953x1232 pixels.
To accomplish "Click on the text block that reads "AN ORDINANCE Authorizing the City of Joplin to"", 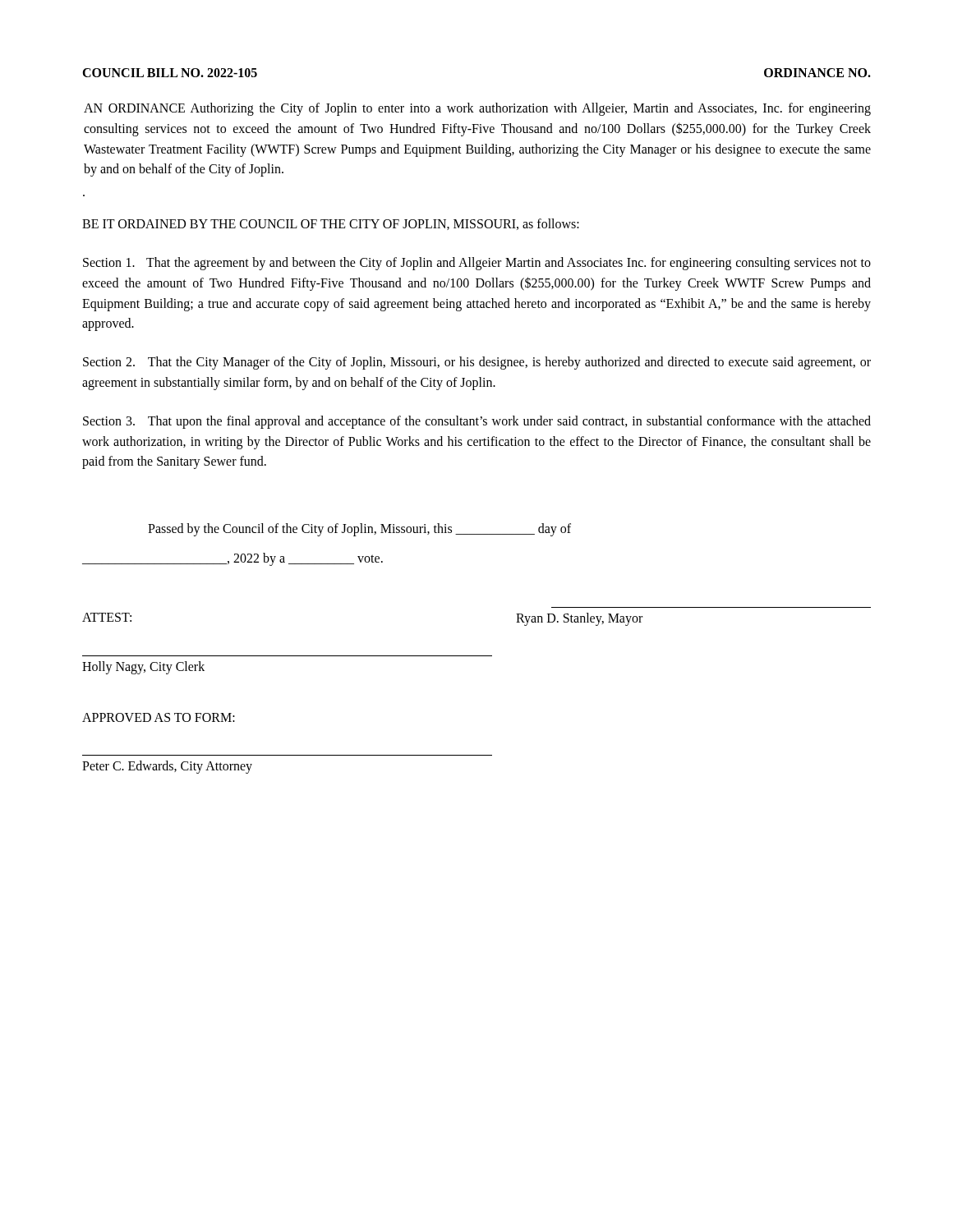I will pos(477,139).
